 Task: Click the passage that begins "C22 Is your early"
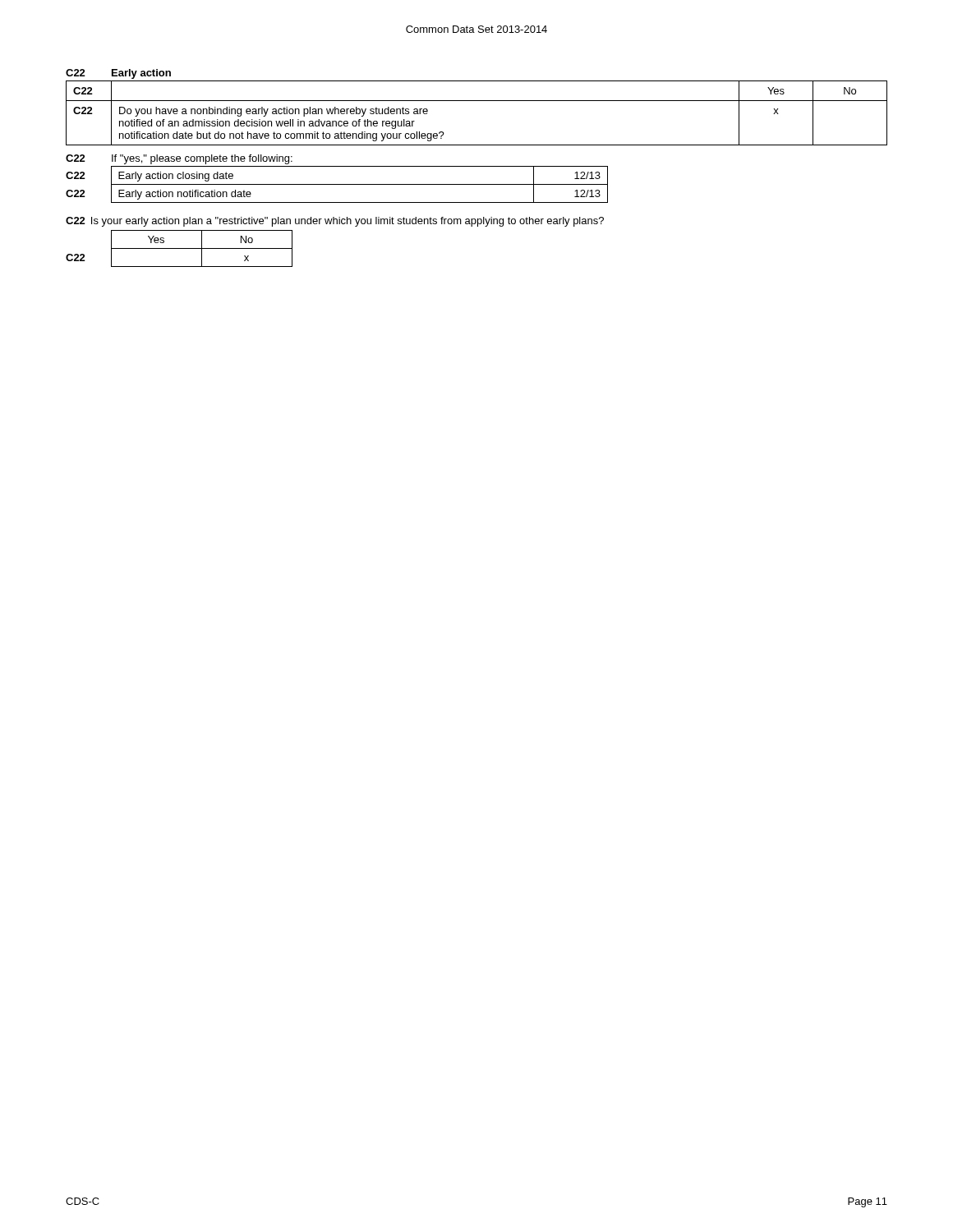(335, 221)
